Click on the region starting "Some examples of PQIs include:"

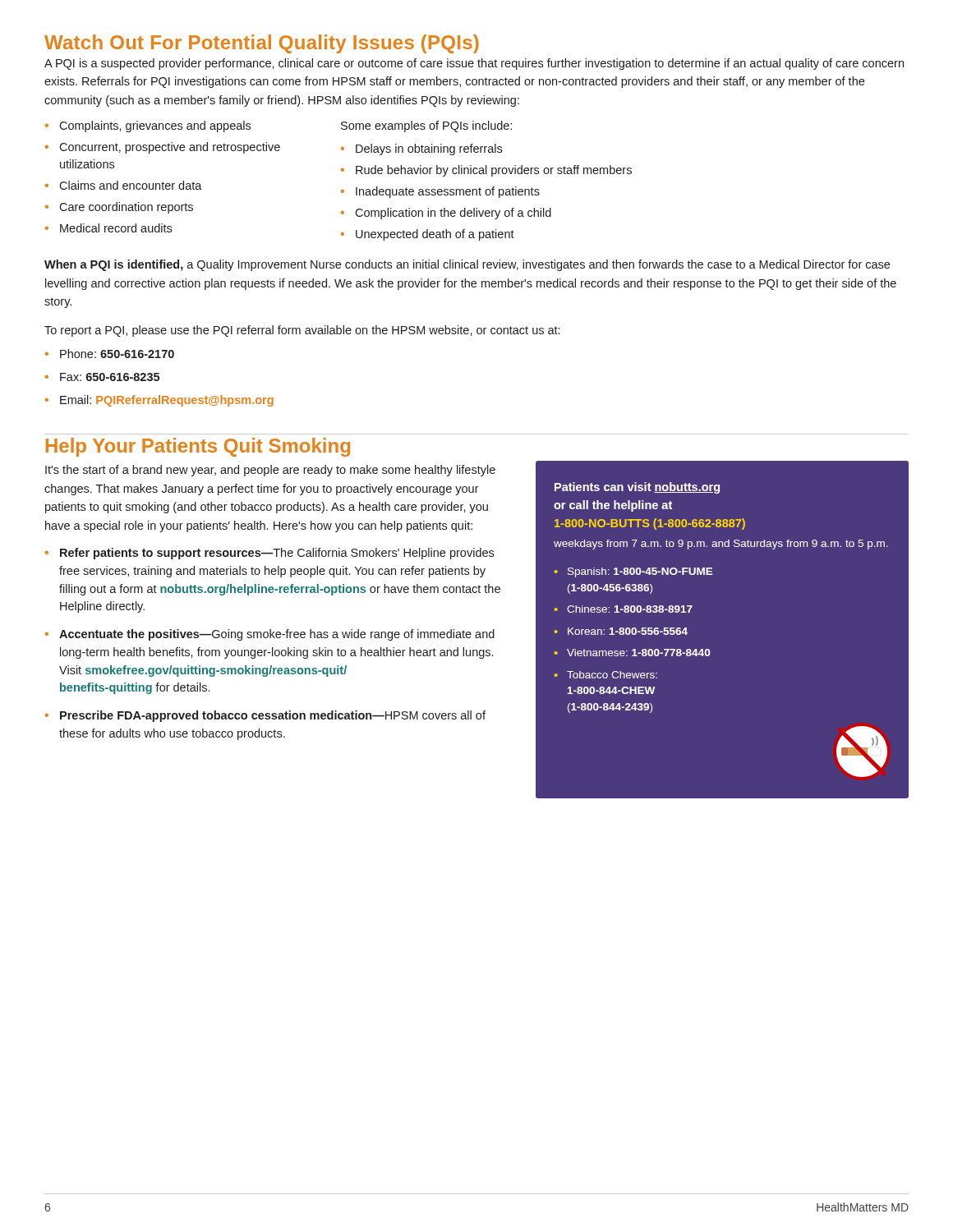point(426,126)
